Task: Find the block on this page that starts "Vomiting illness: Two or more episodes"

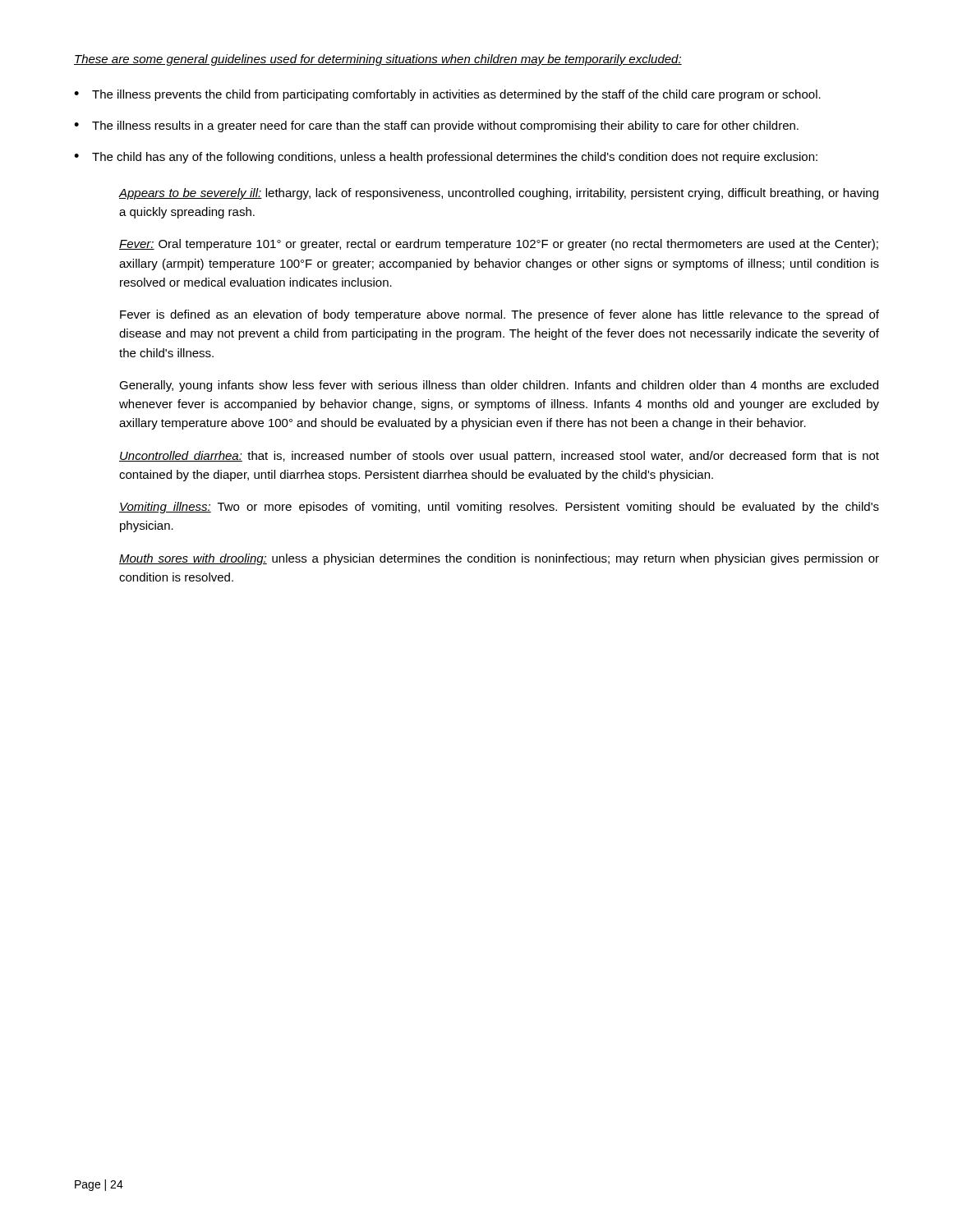Action: click(x=499, y=516)
